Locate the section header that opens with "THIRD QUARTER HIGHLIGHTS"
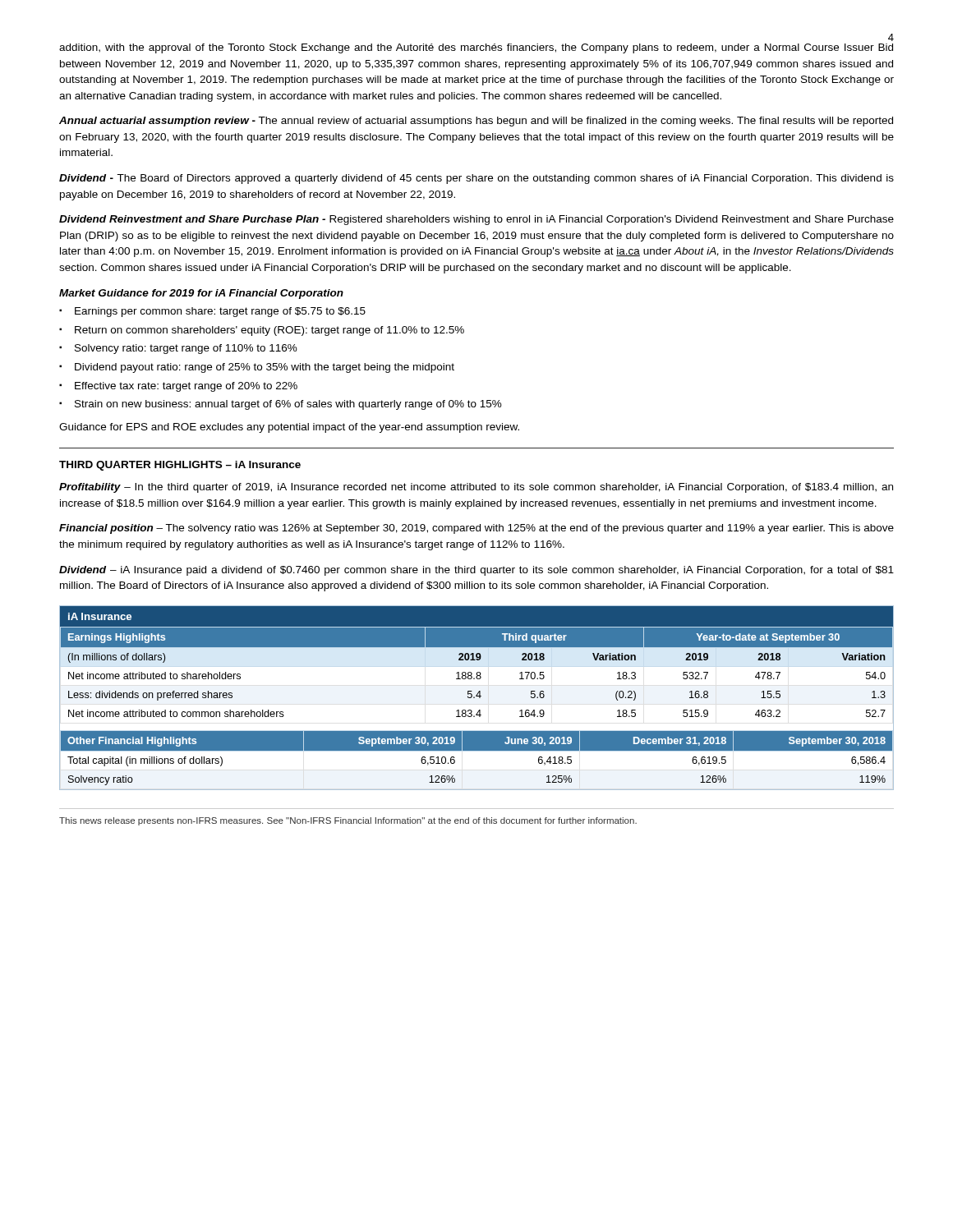This screenshot has height=1232, width=953. (x=180, y=465)
